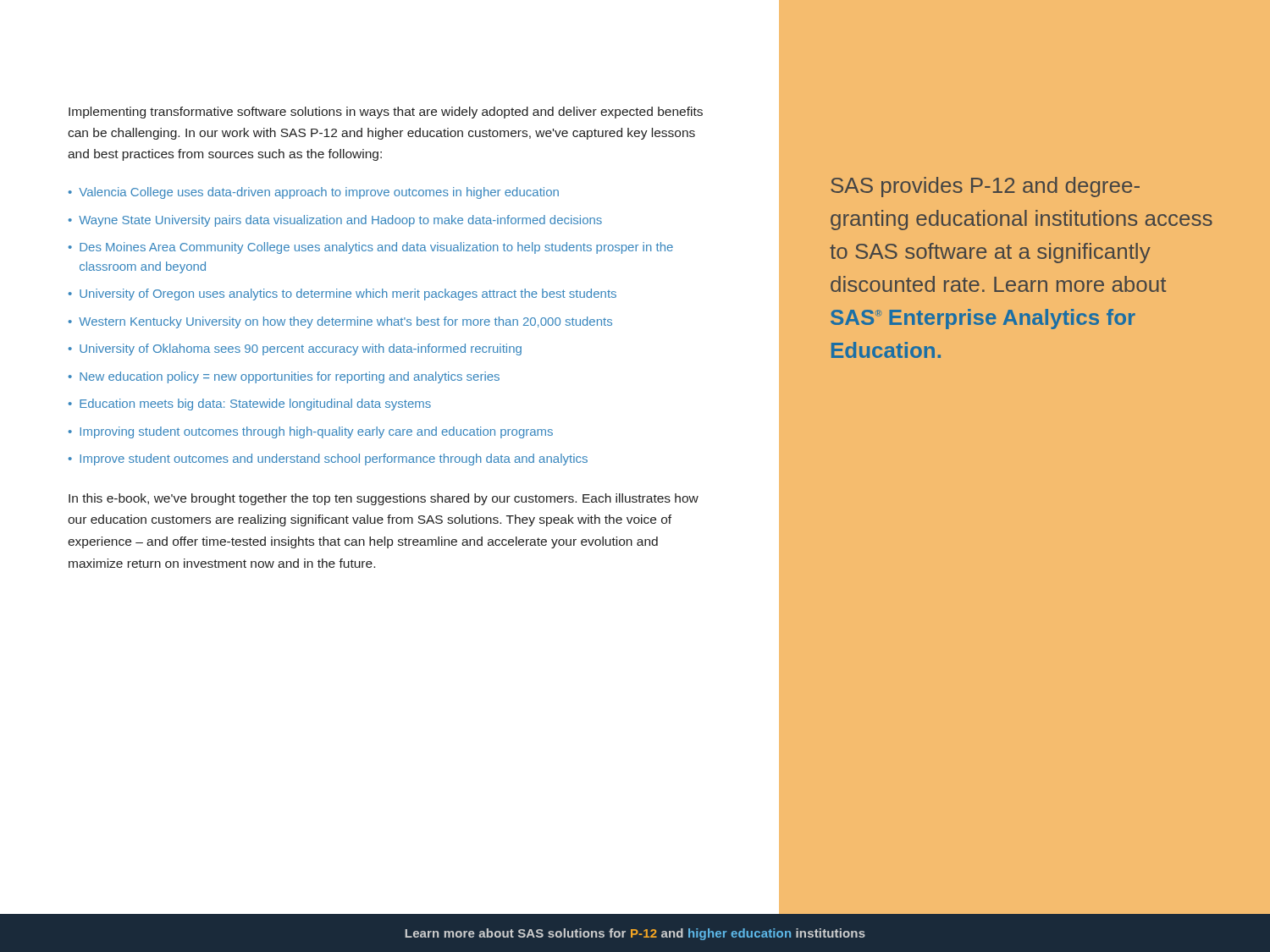The image size is (1270, 952).
Task: Point to the element starting "• Education meets big data: Statewide"
Action: (249, 404)
